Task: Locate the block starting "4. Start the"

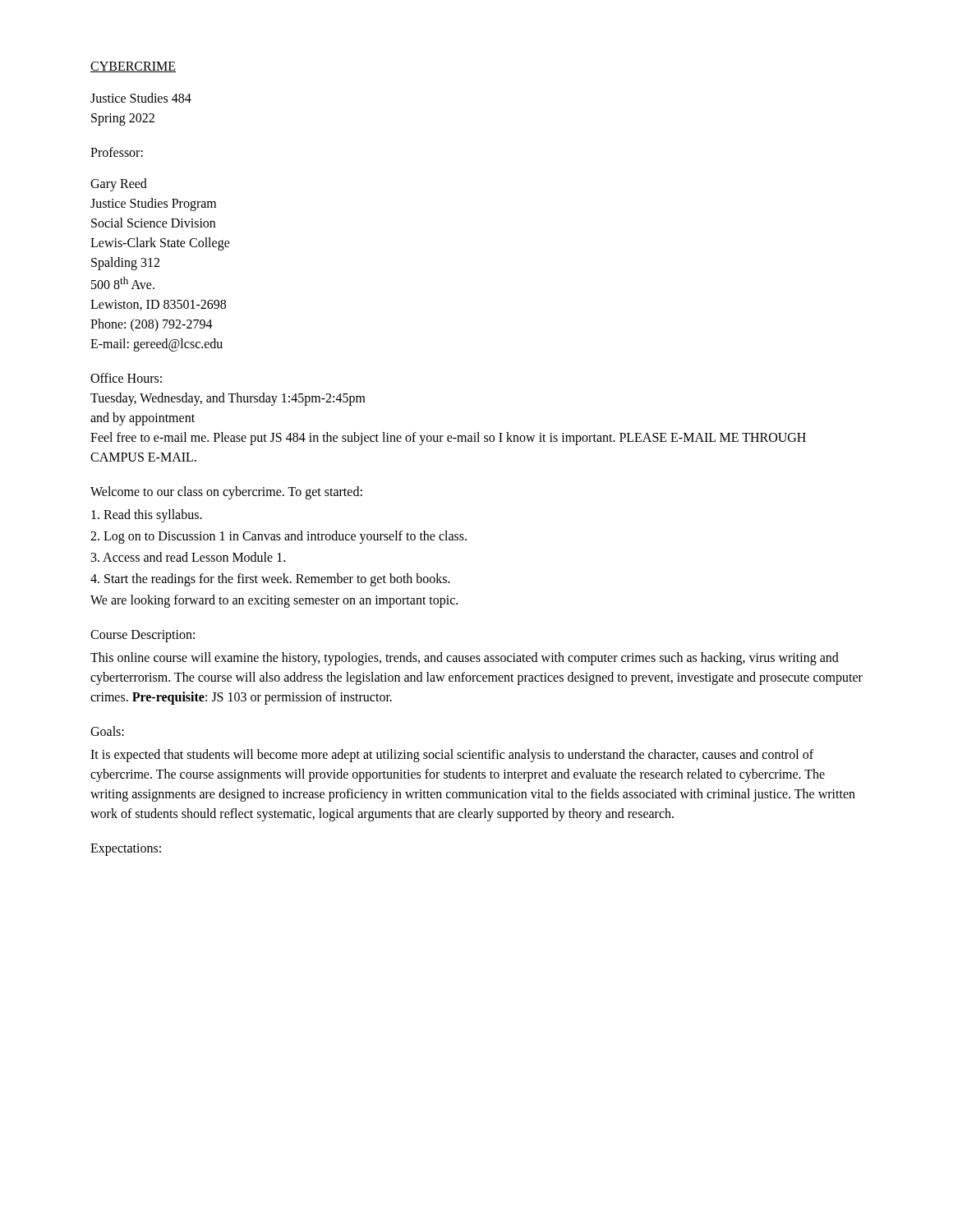Action: [270, 580]
